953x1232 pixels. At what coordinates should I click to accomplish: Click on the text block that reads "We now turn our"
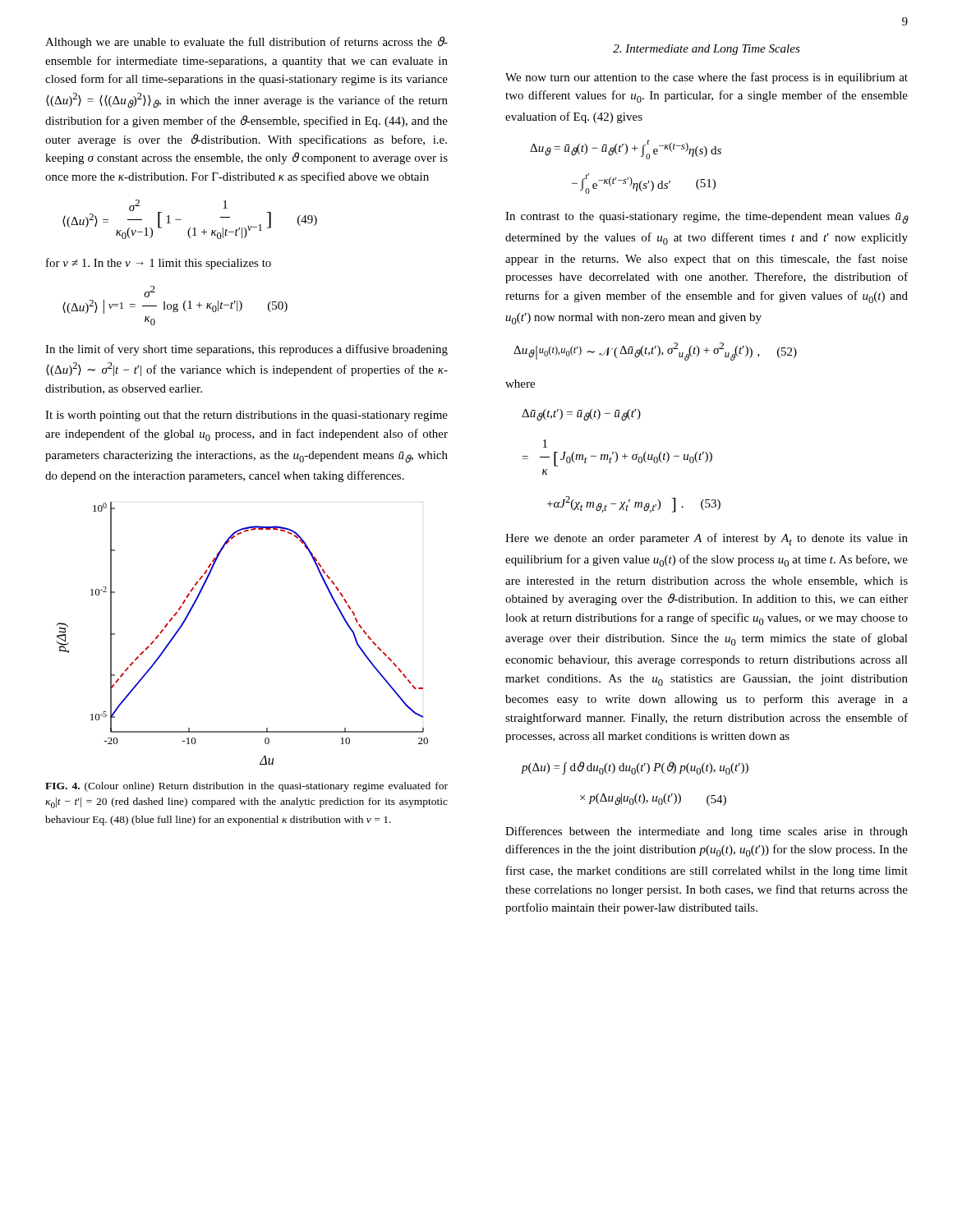point(707,97)
